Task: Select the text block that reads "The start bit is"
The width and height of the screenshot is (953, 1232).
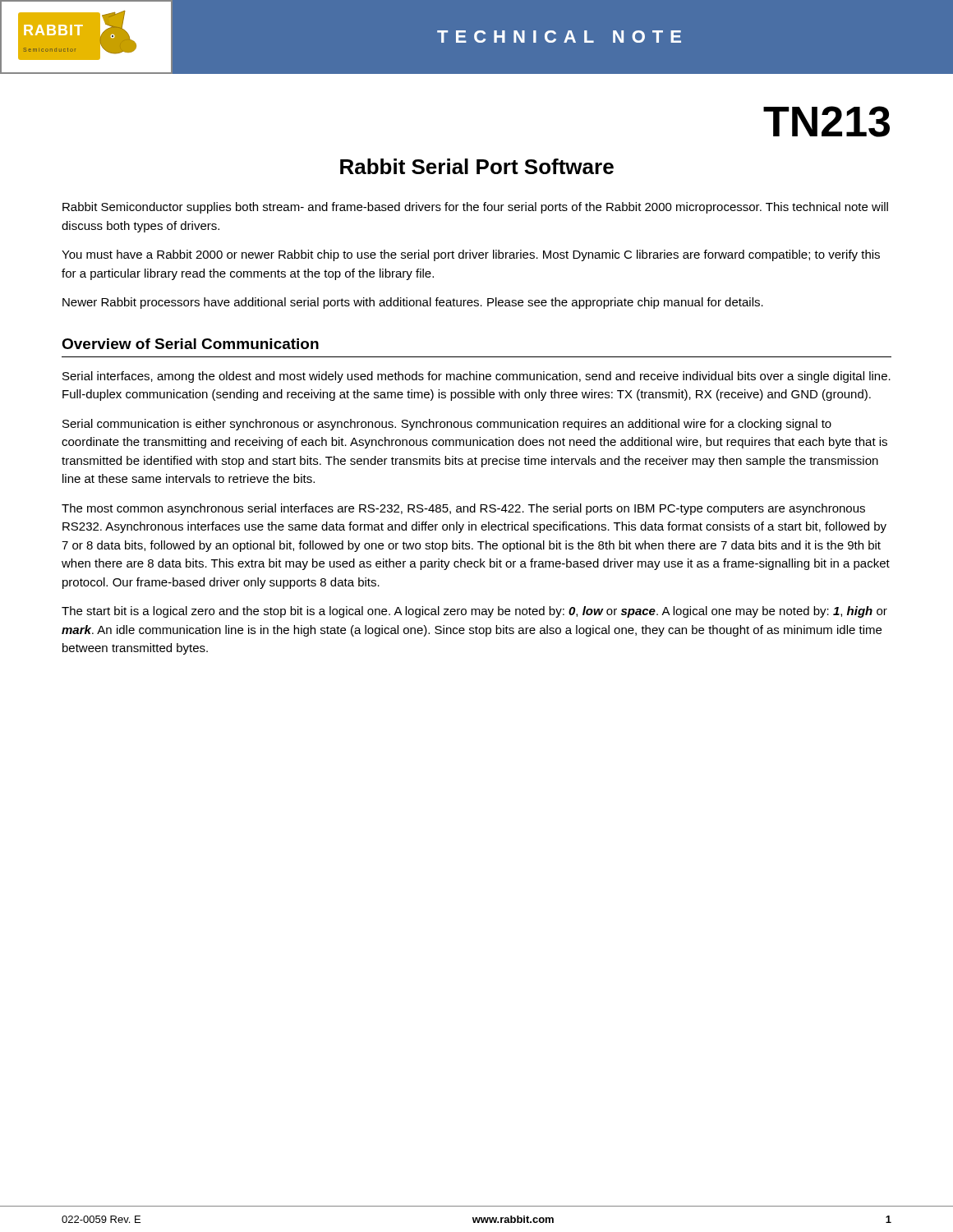Action: (x=474, y=629)
